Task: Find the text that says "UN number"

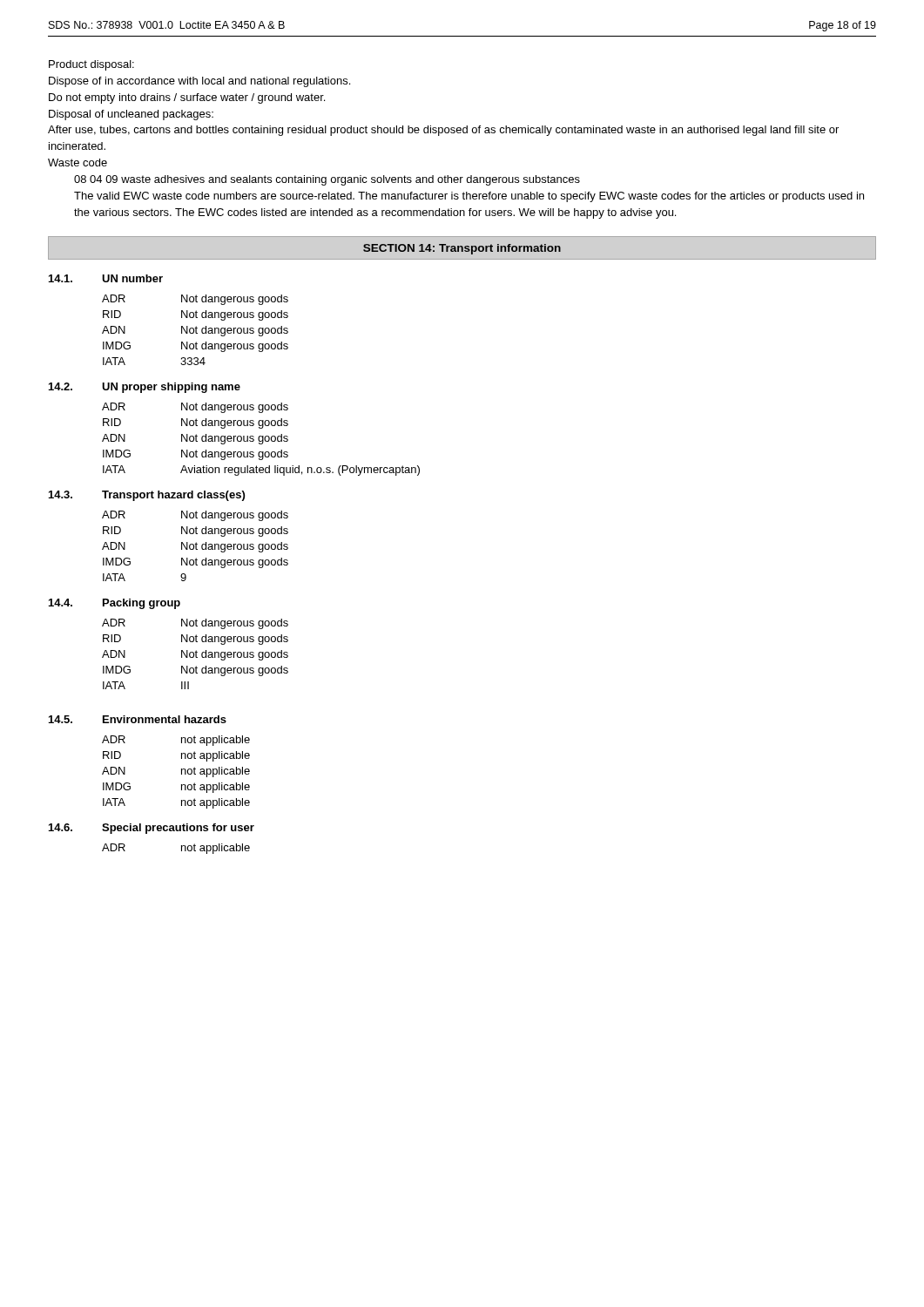Action: click(132, 279)
